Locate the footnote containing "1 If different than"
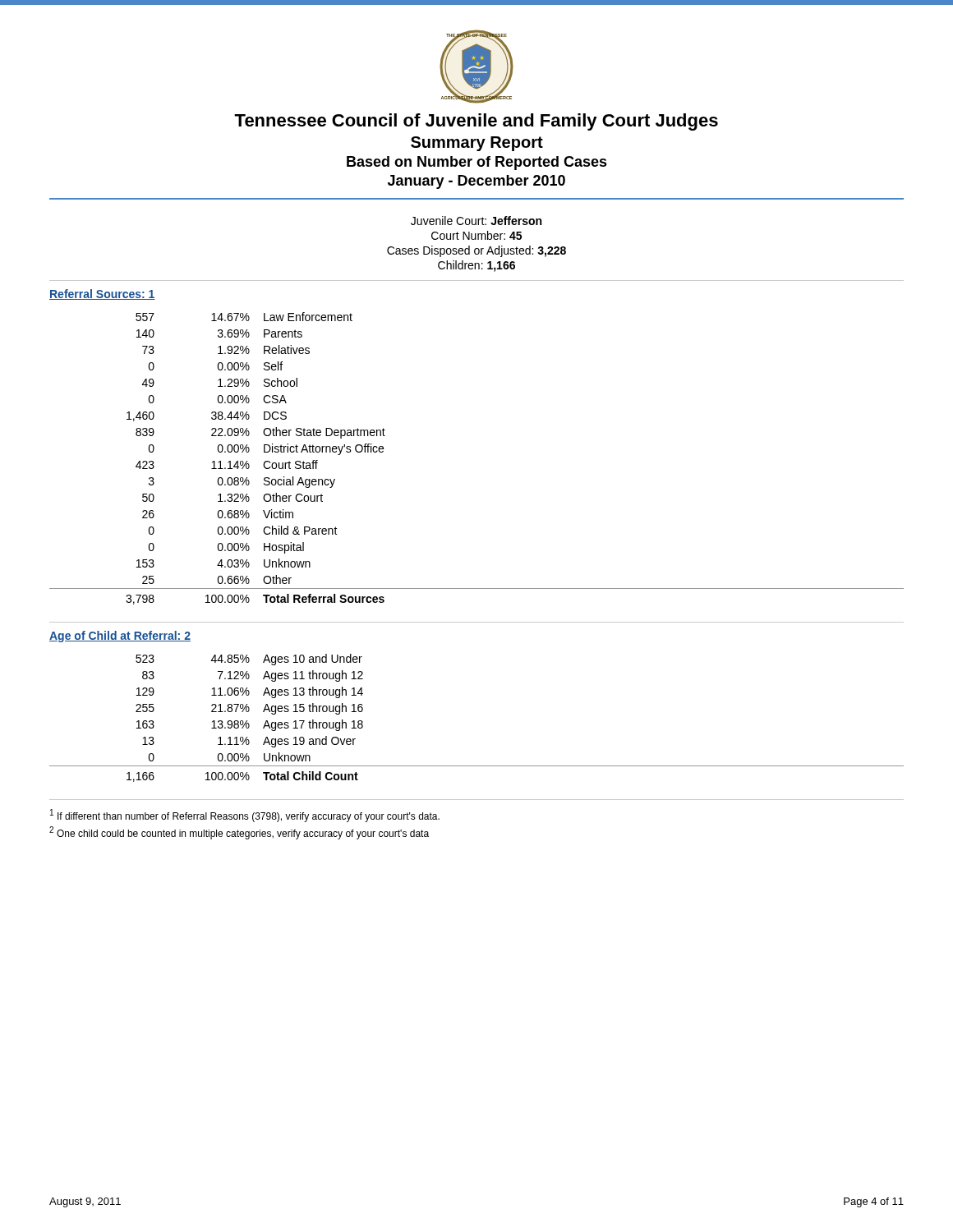 pos(245,815)
